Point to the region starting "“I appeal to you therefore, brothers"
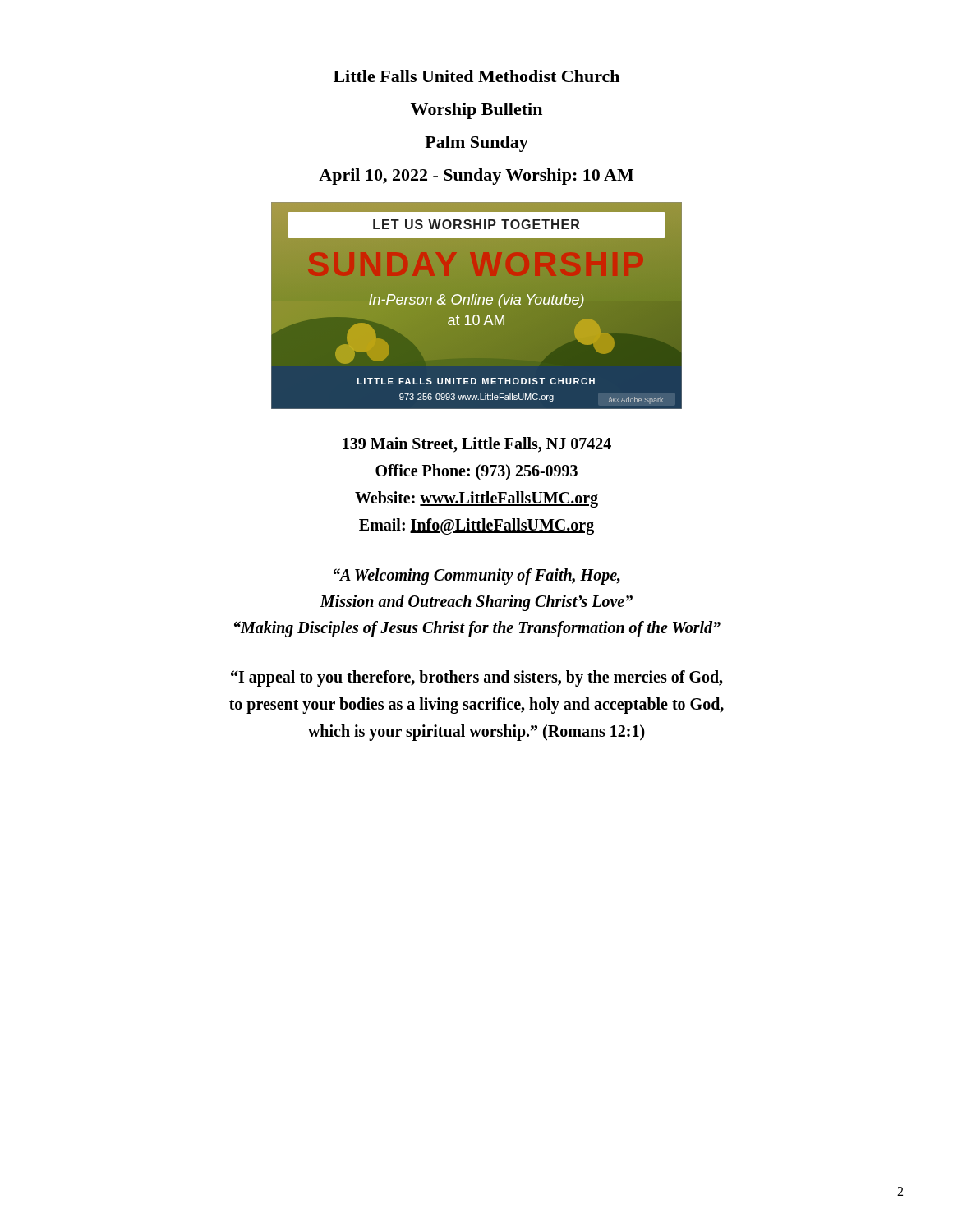Viewport: 953px width, 1232px height. point(476,704)
